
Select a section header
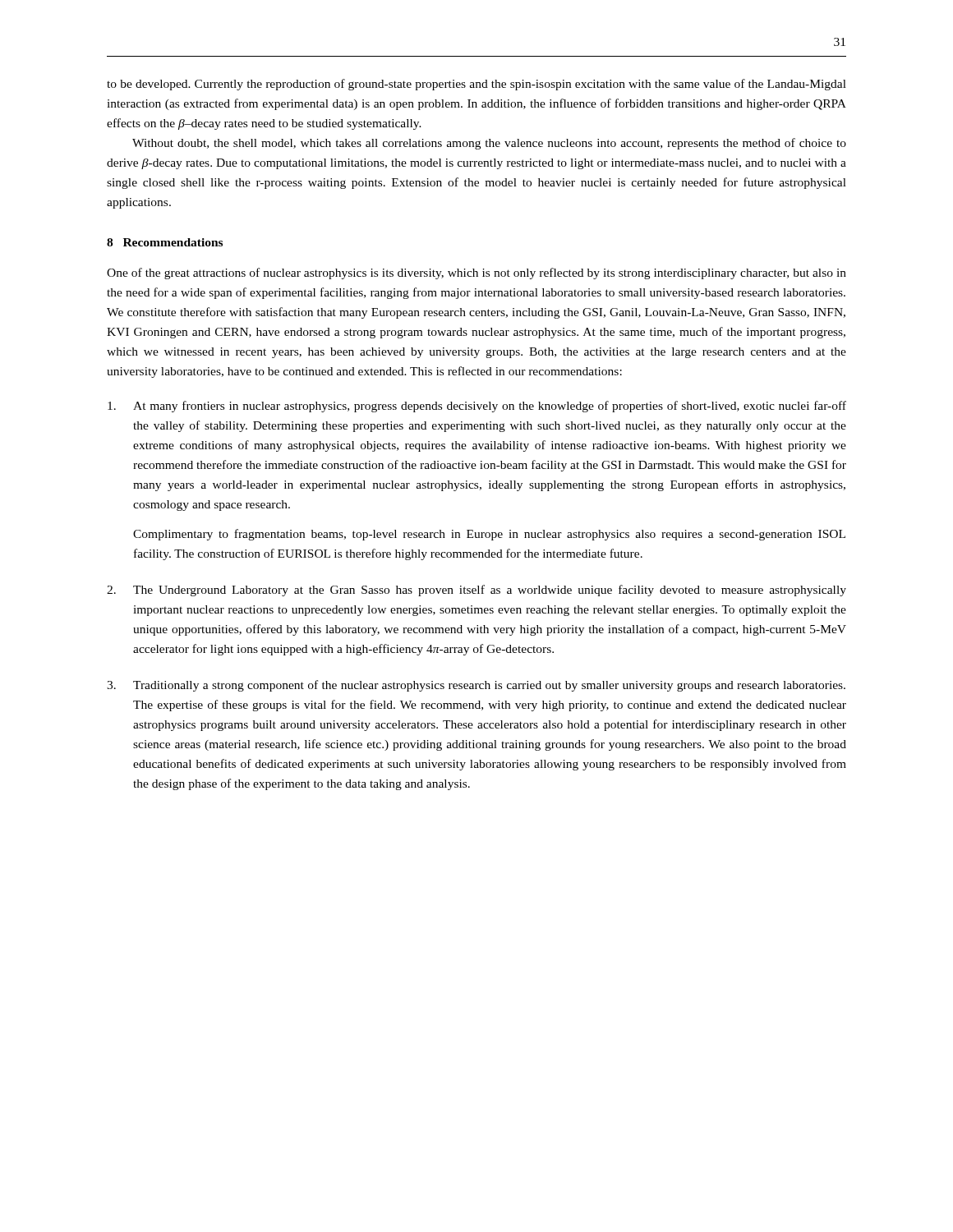tap(165, 242)
